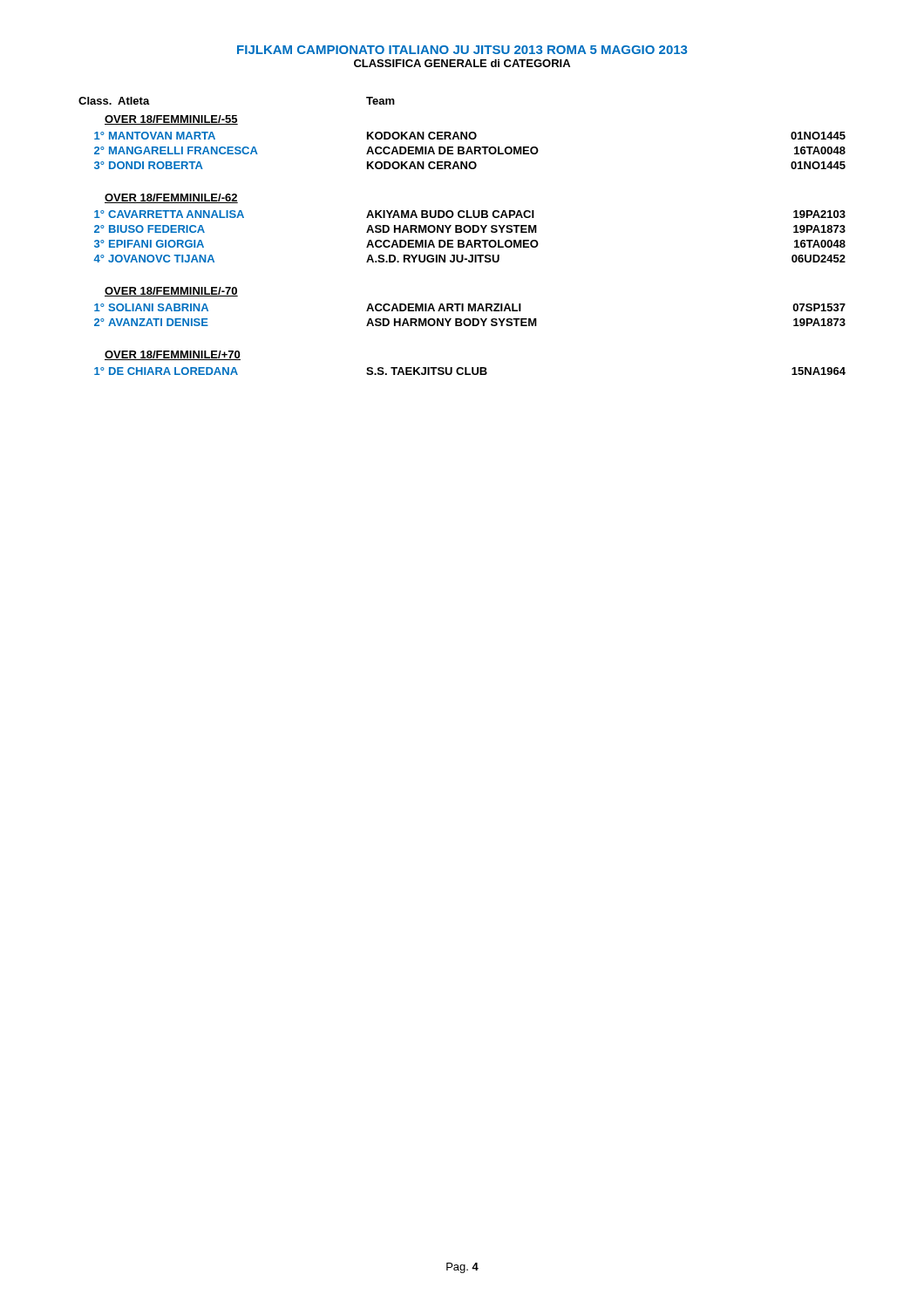Where does it say "OVER 18/FEMMINILE/+70"?
Viewport: 924px width, 1308px height.
click(172, 354)
